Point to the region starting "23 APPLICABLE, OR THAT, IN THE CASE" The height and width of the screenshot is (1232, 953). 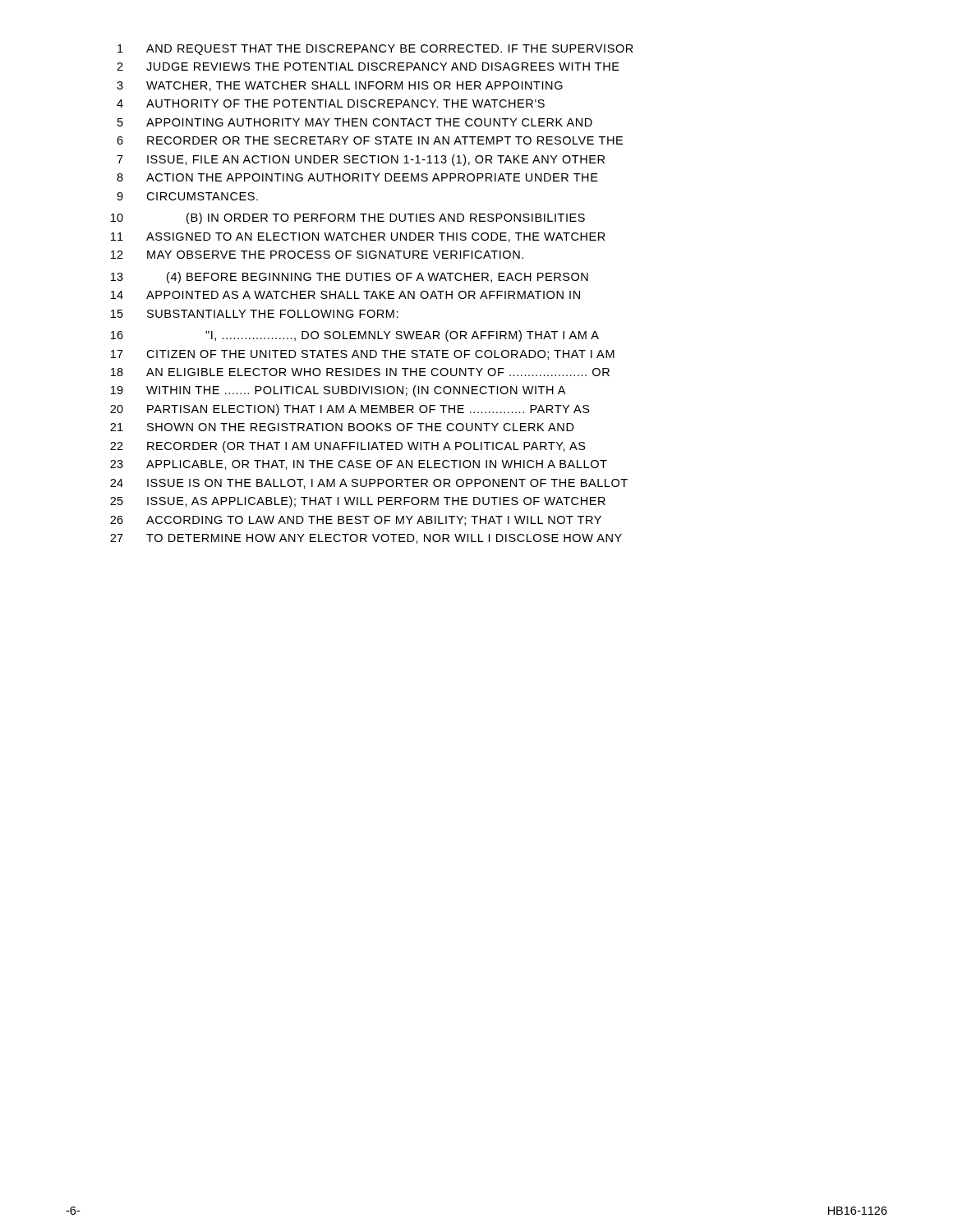(350, 464)
